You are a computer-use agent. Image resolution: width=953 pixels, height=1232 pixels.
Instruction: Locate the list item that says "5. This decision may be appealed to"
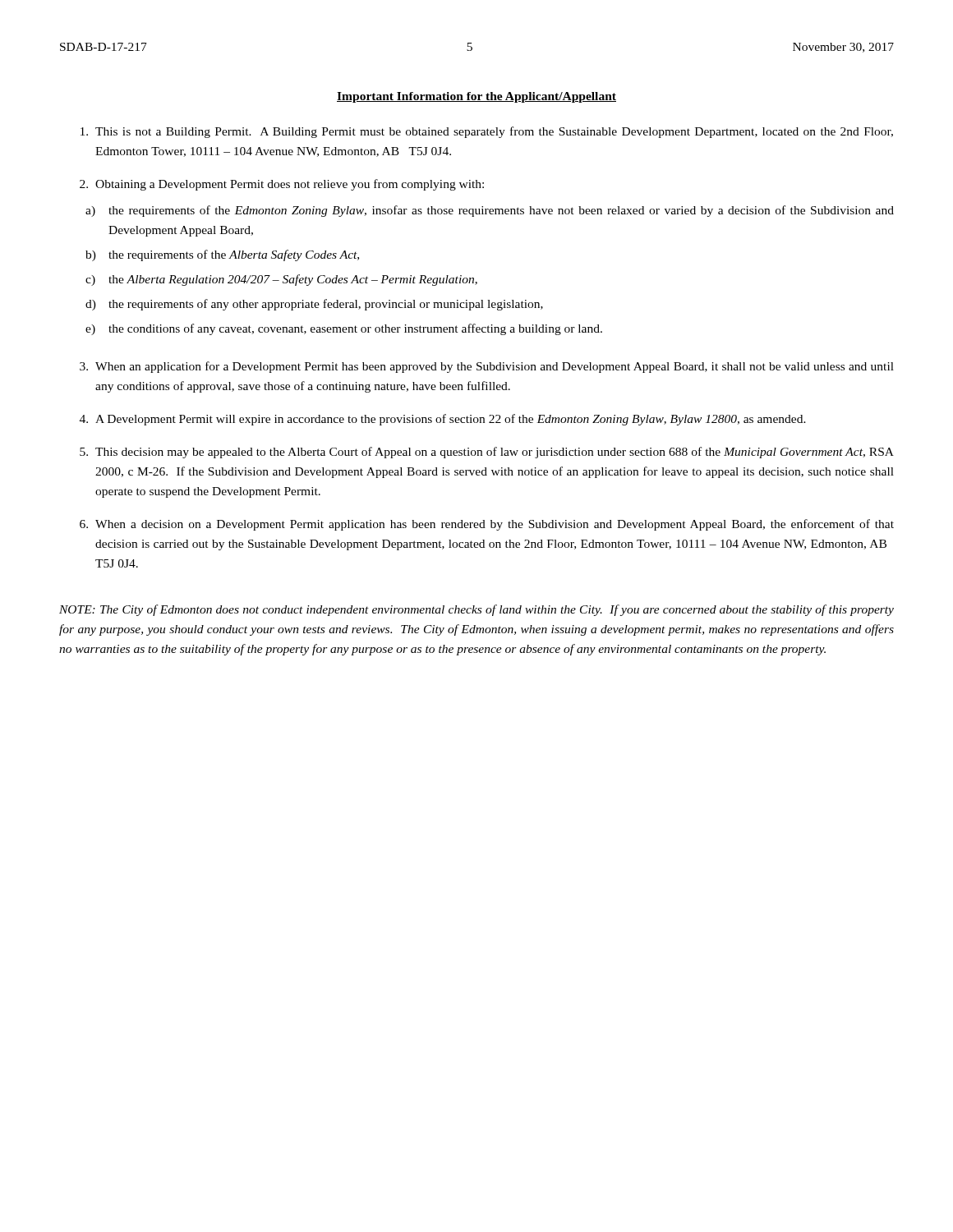476,472
